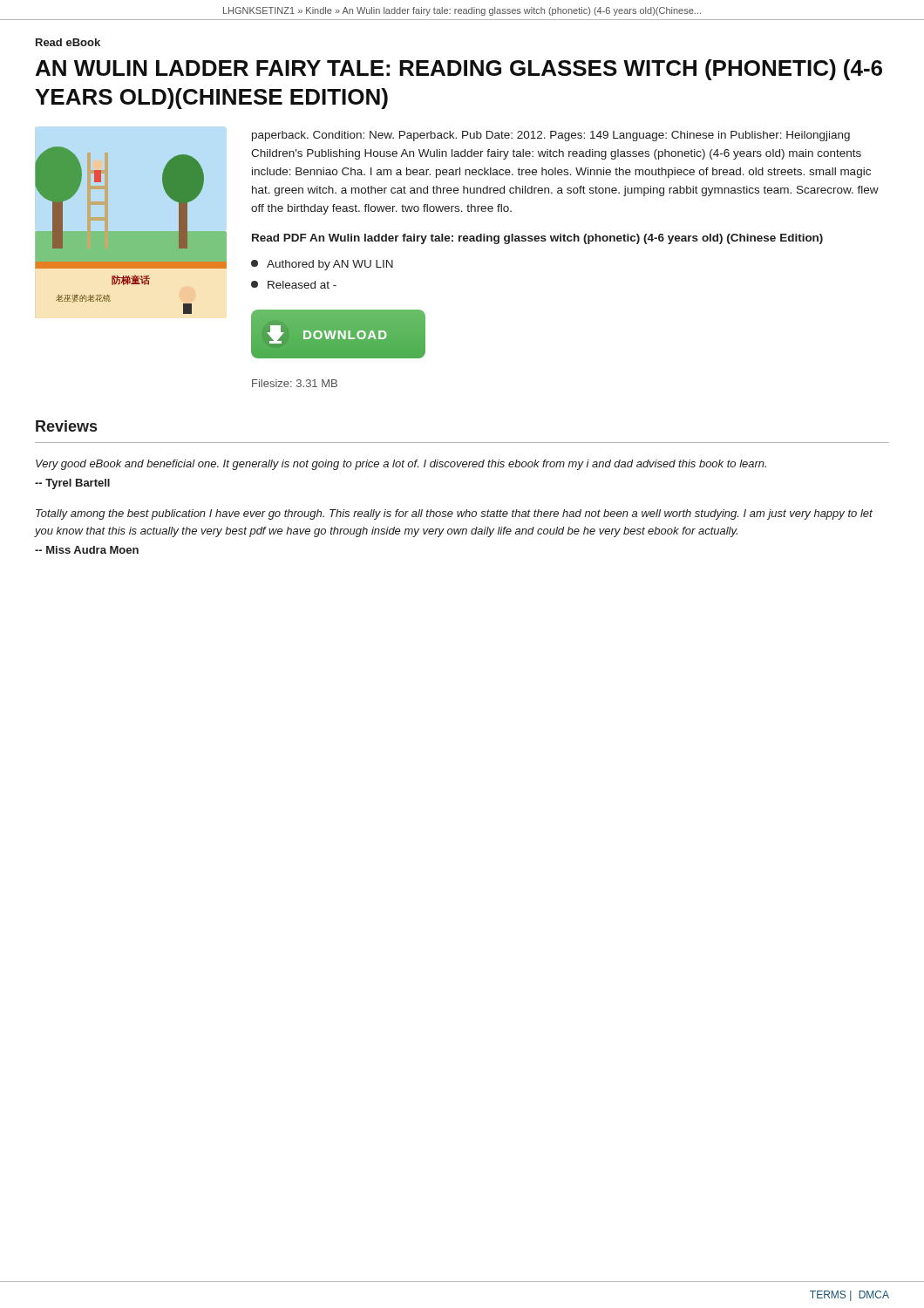Find the title that says "AN WULIN LADDER FAIRY"

[459, 82]
